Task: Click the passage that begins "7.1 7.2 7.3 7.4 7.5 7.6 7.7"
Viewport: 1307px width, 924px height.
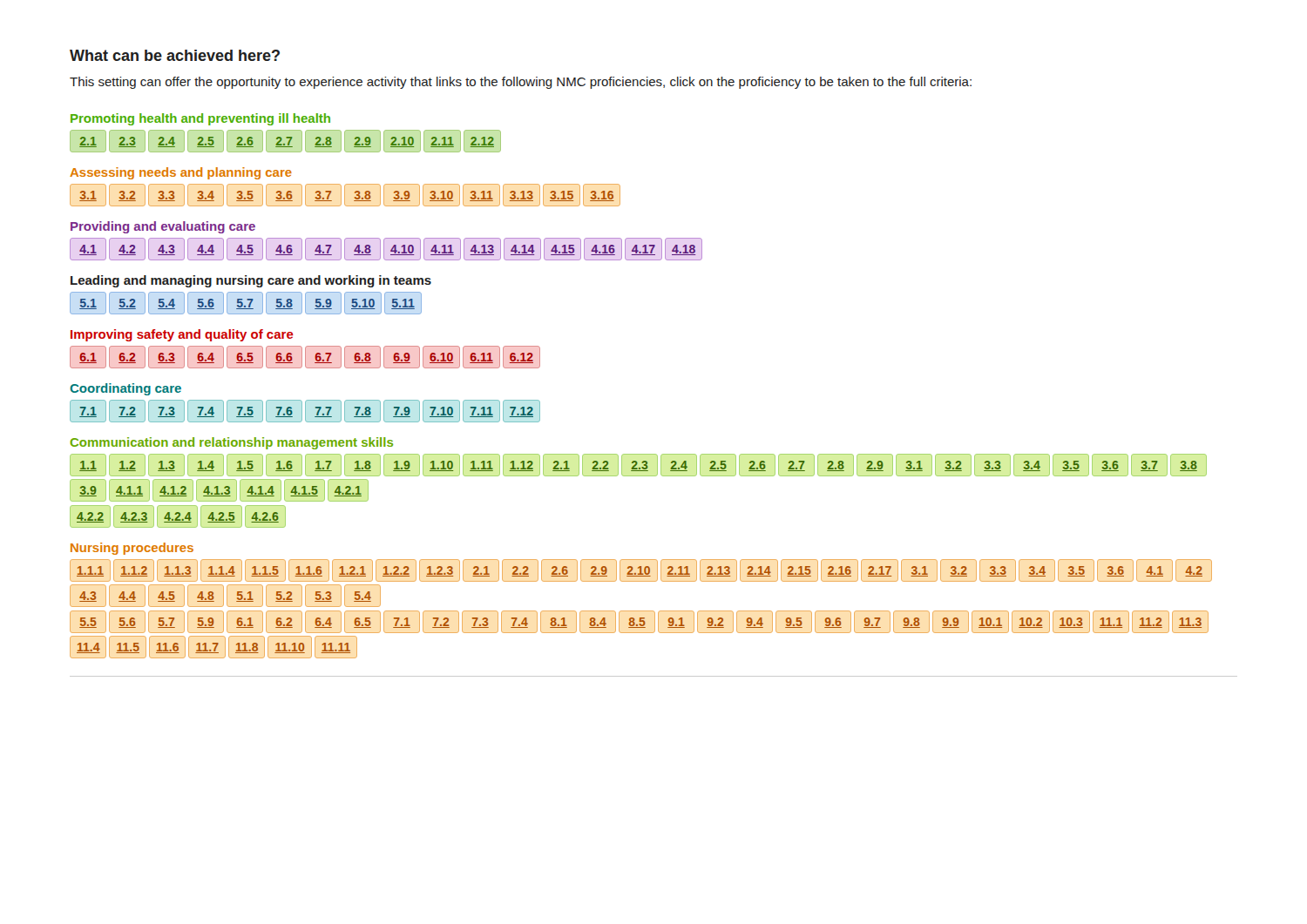Action: 305,411
